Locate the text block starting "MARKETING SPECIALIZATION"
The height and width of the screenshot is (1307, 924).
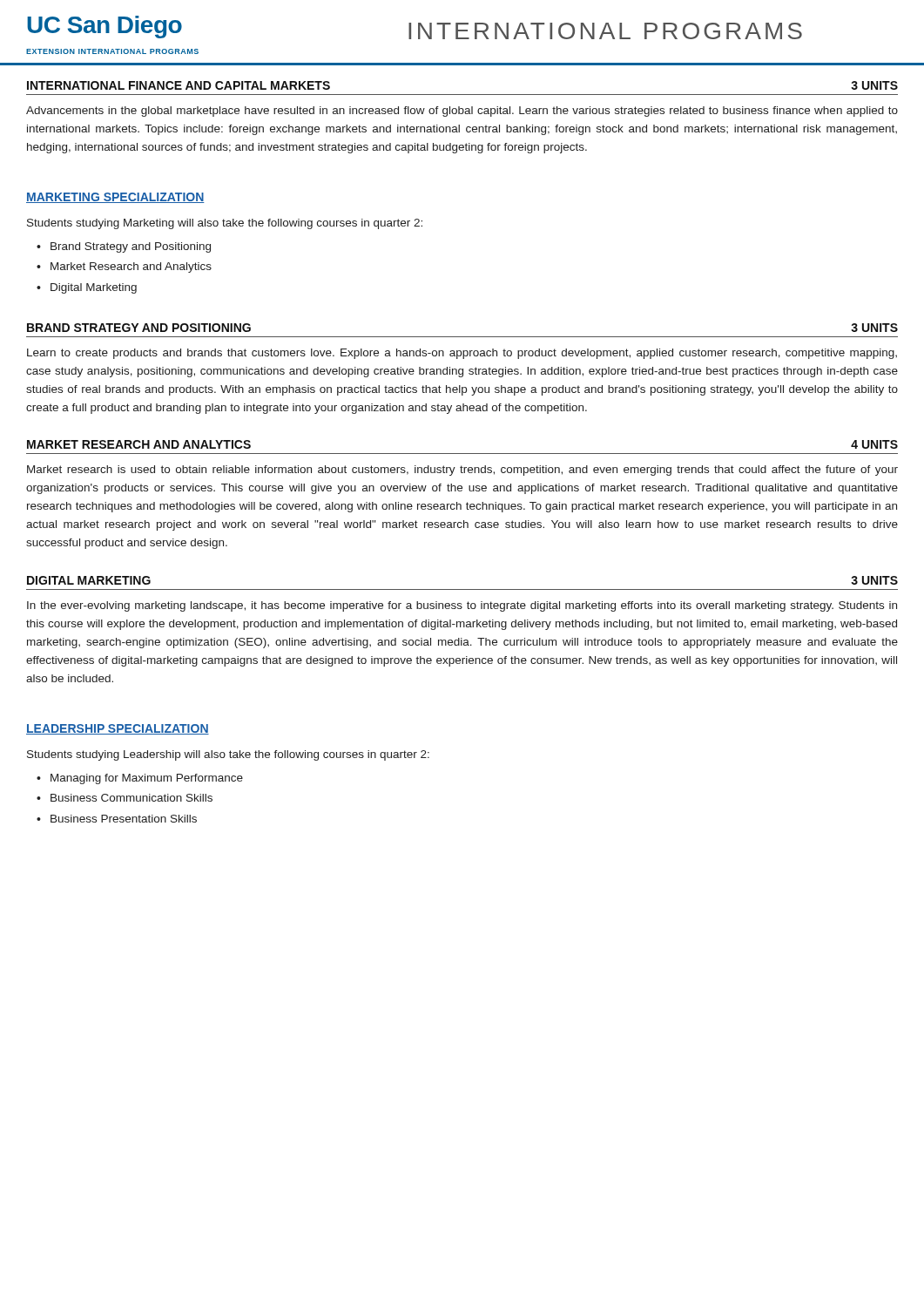tap(115, 197)
